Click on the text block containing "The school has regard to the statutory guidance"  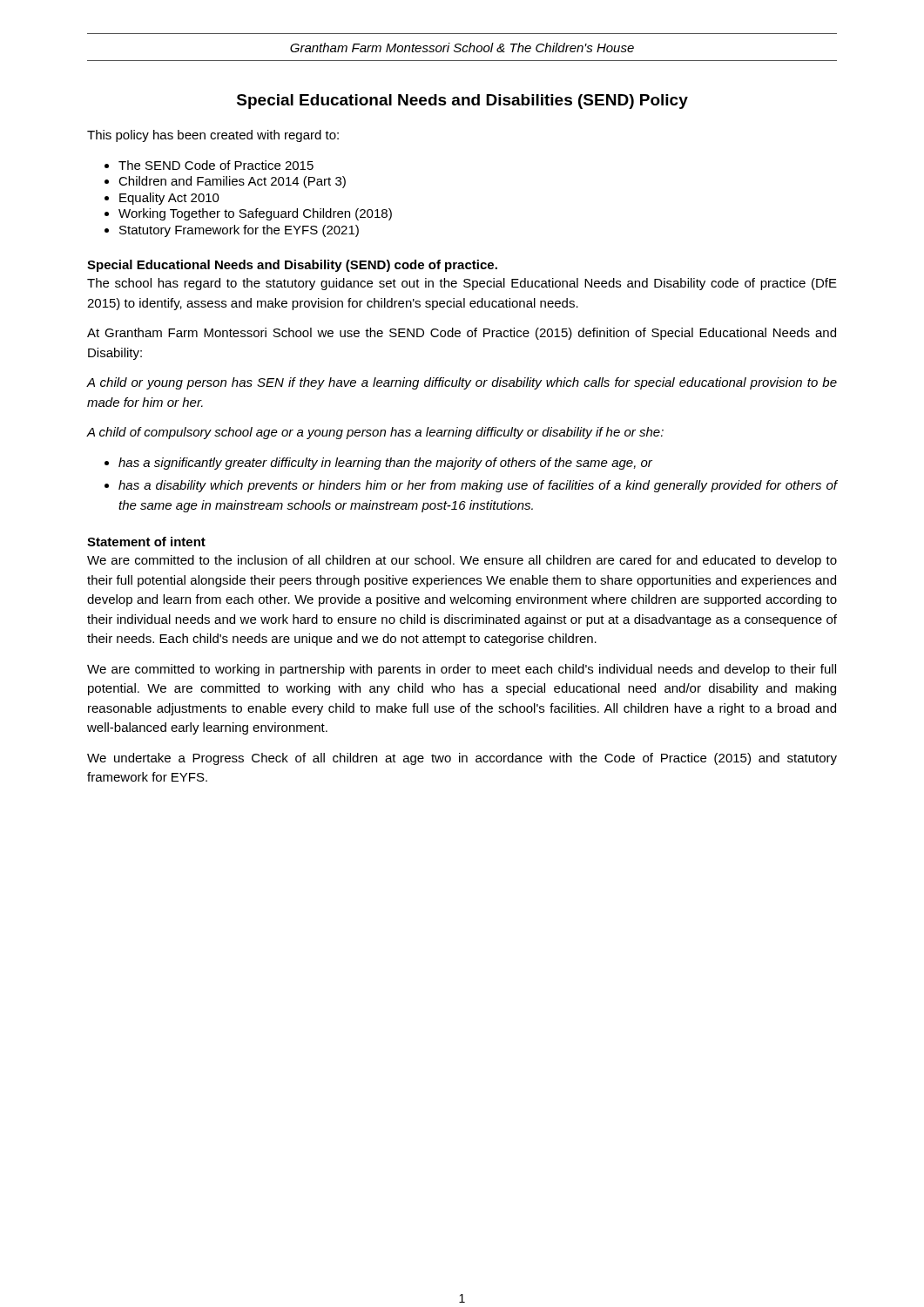click(462, 293)
